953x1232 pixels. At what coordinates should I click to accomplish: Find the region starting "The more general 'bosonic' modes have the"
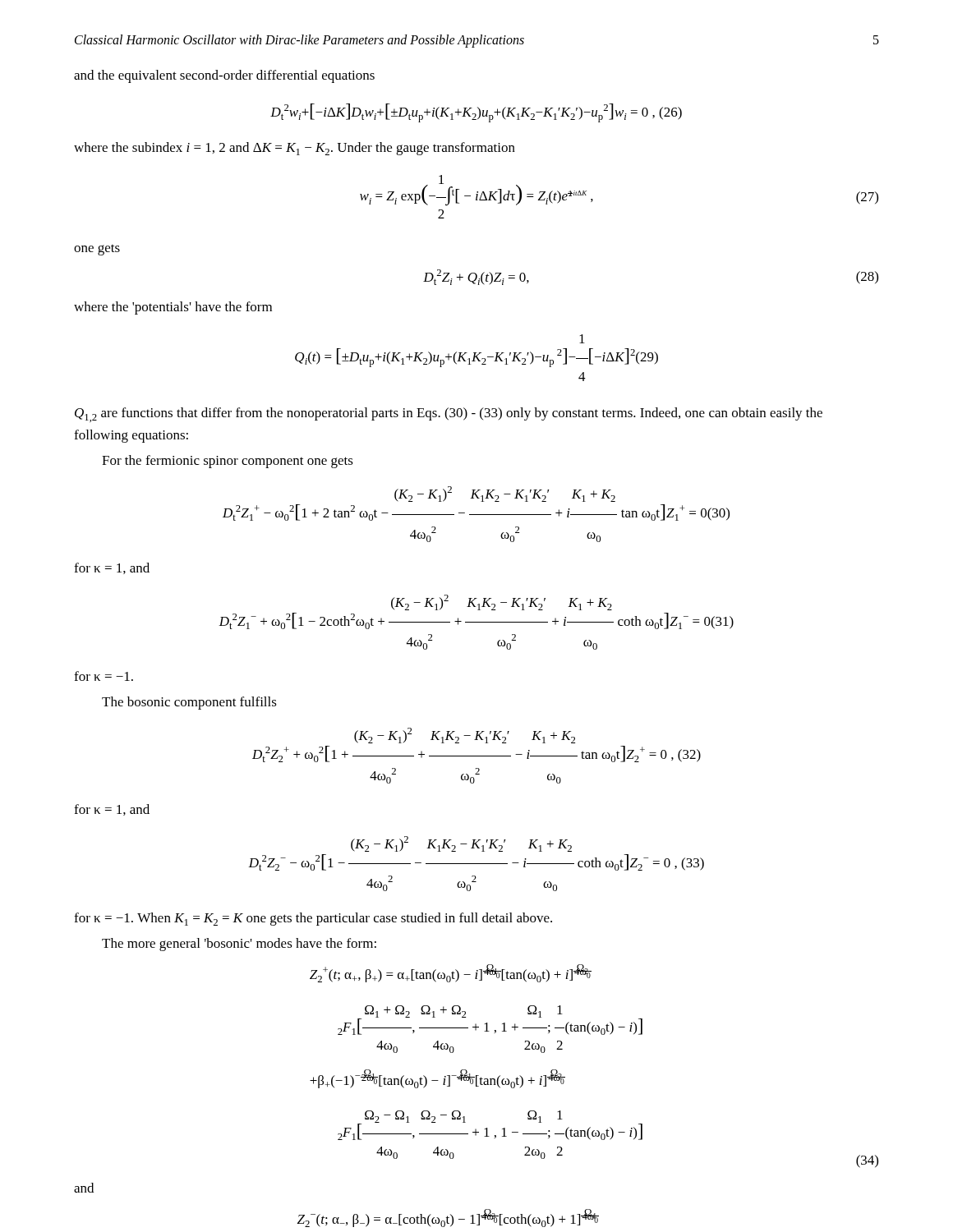point(240,943)
